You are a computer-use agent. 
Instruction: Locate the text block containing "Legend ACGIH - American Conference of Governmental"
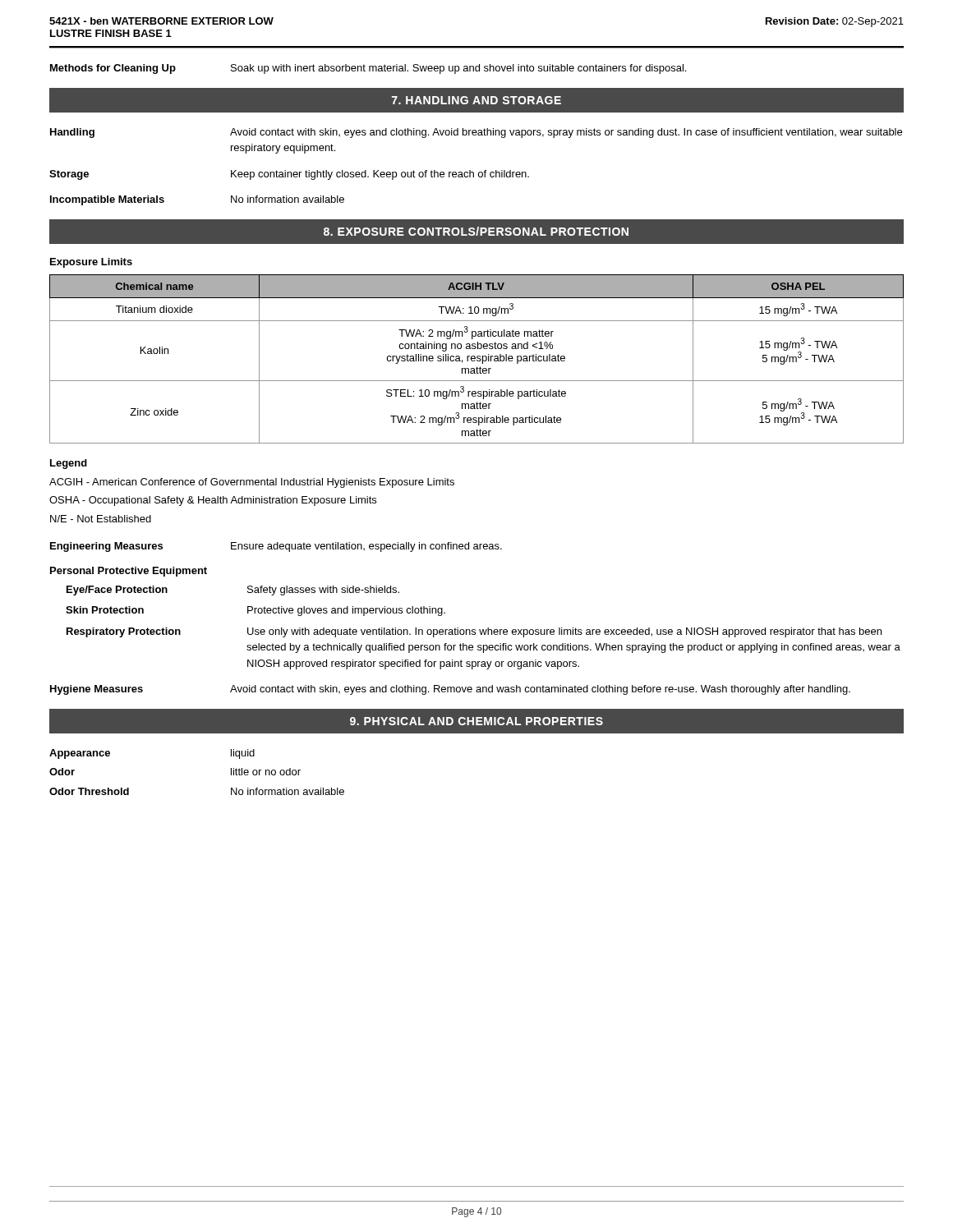coord(69,464)
